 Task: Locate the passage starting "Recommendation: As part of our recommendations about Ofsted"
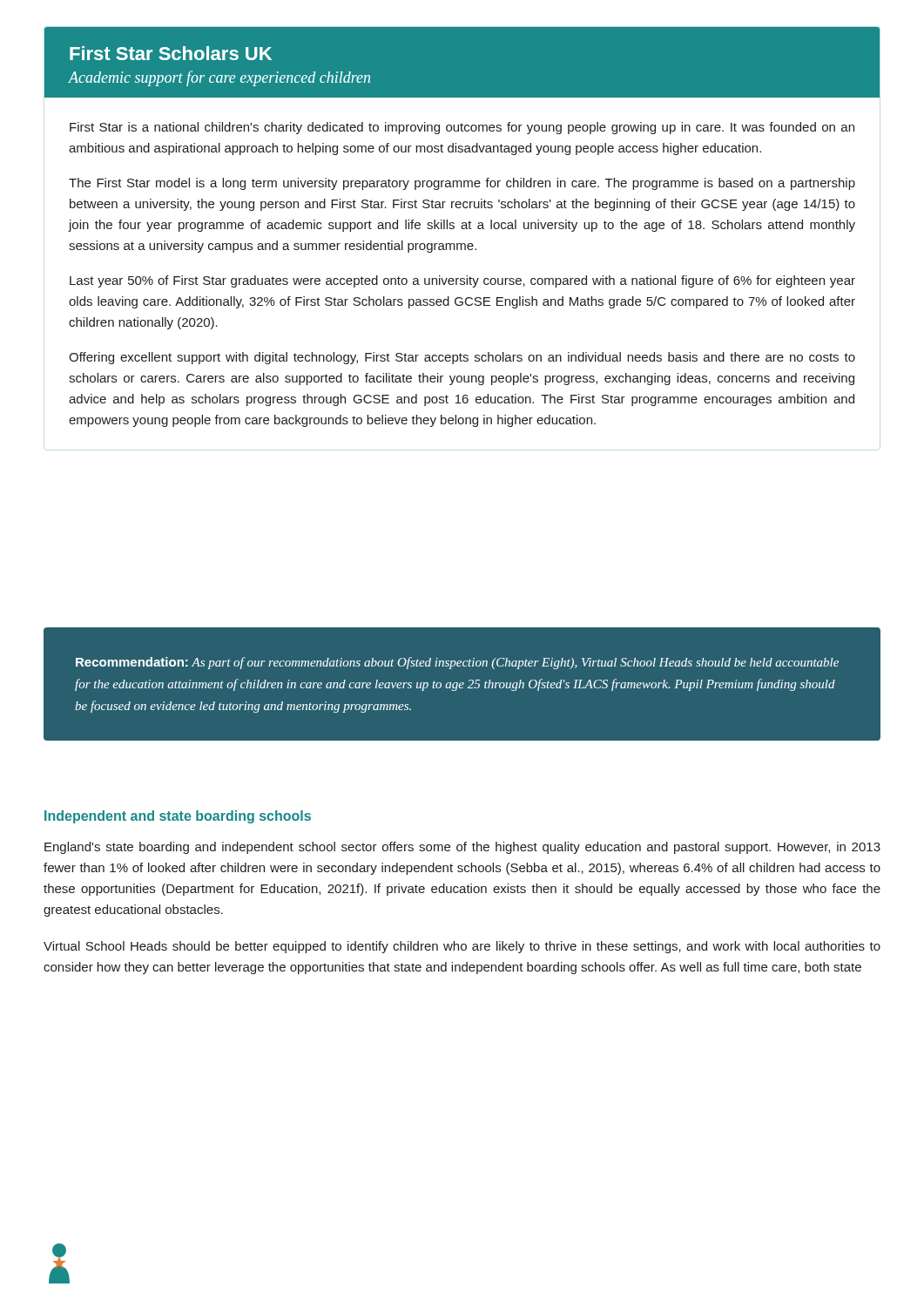click(462, 684)
